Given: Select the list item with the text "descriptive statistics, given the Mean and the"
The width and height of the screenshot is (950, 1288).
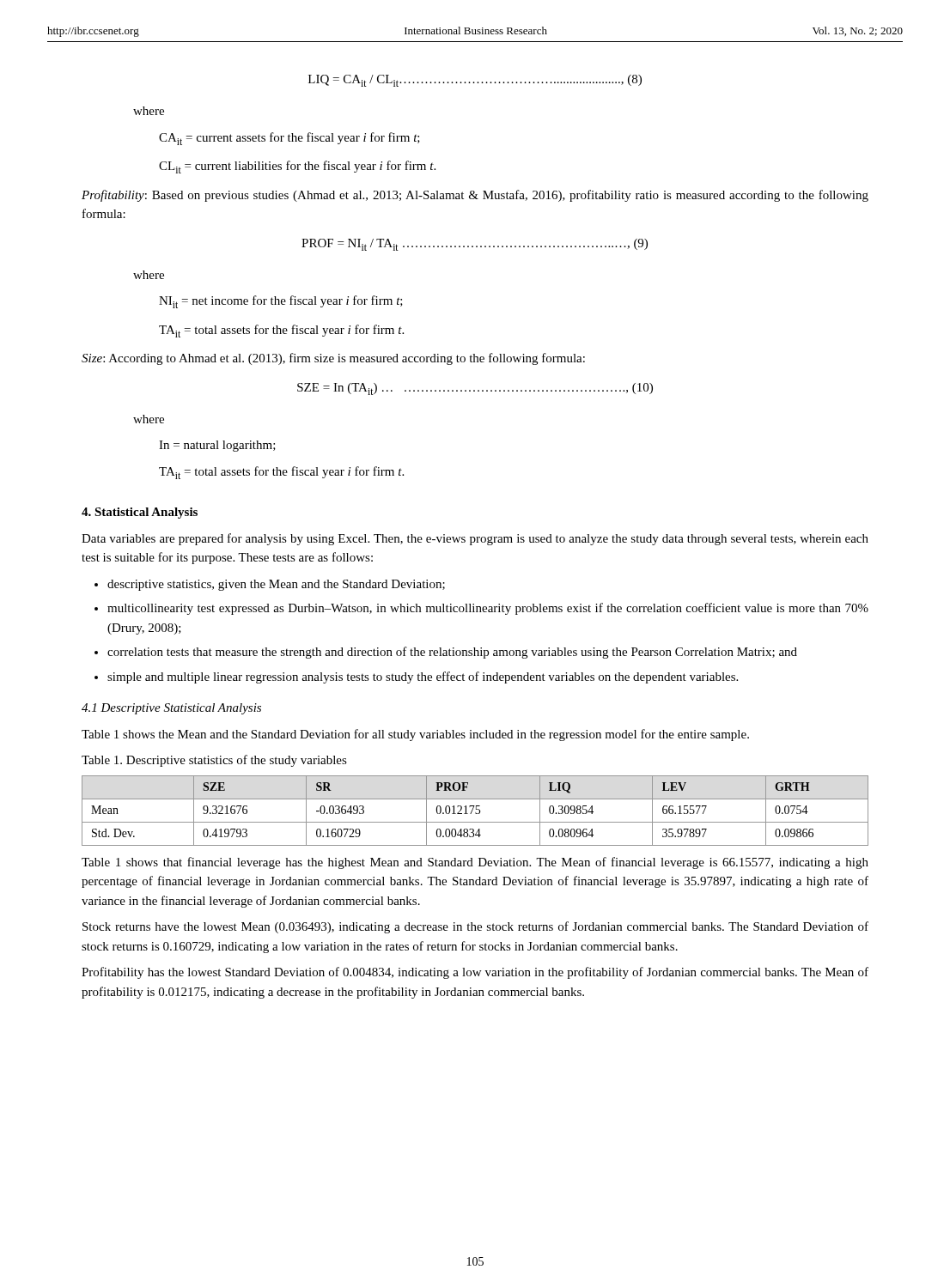Looking at the screenshot, I should (276, 584).
